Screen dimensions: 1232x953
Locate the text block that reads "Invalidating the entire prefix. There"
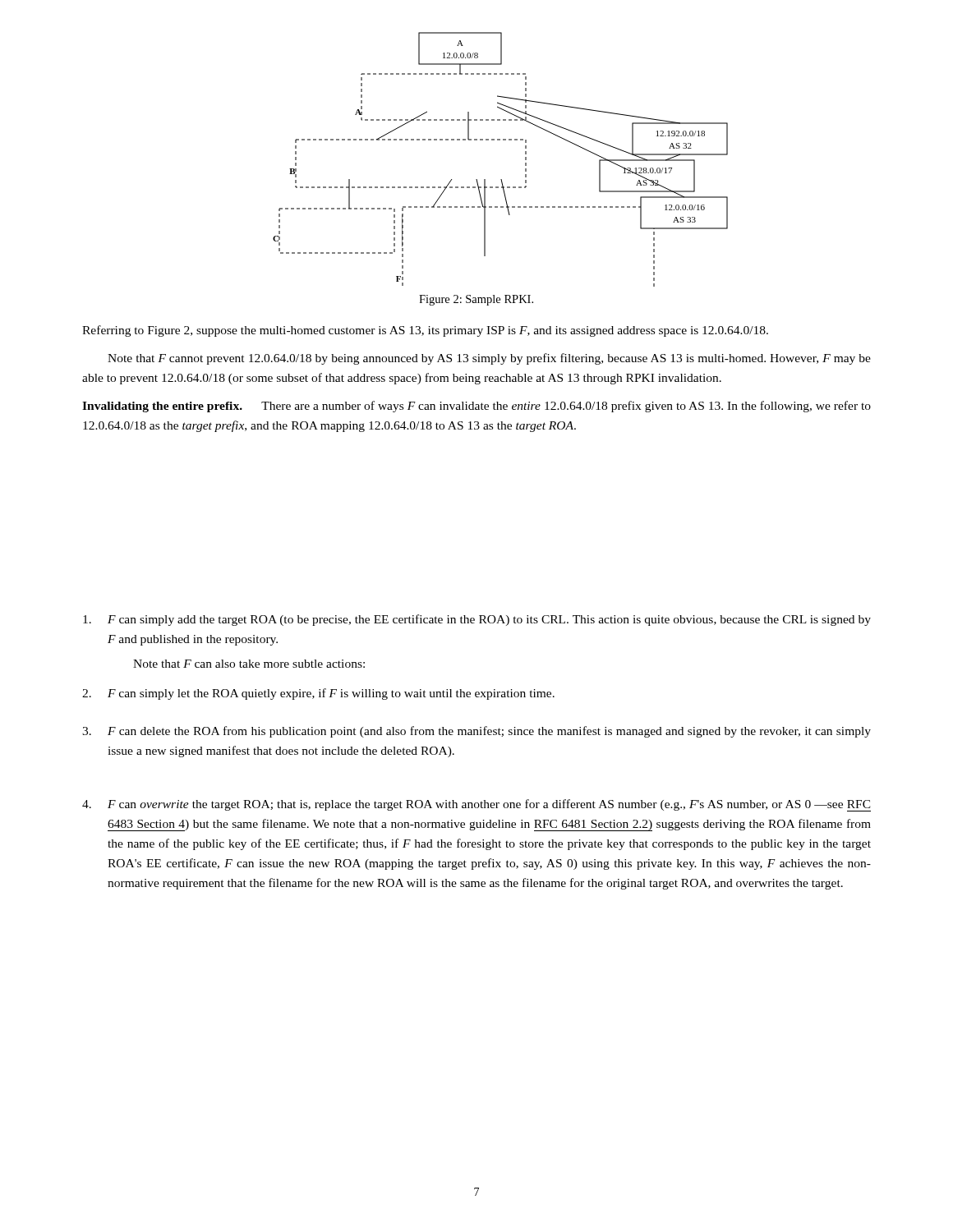click(x=476, y=415)
